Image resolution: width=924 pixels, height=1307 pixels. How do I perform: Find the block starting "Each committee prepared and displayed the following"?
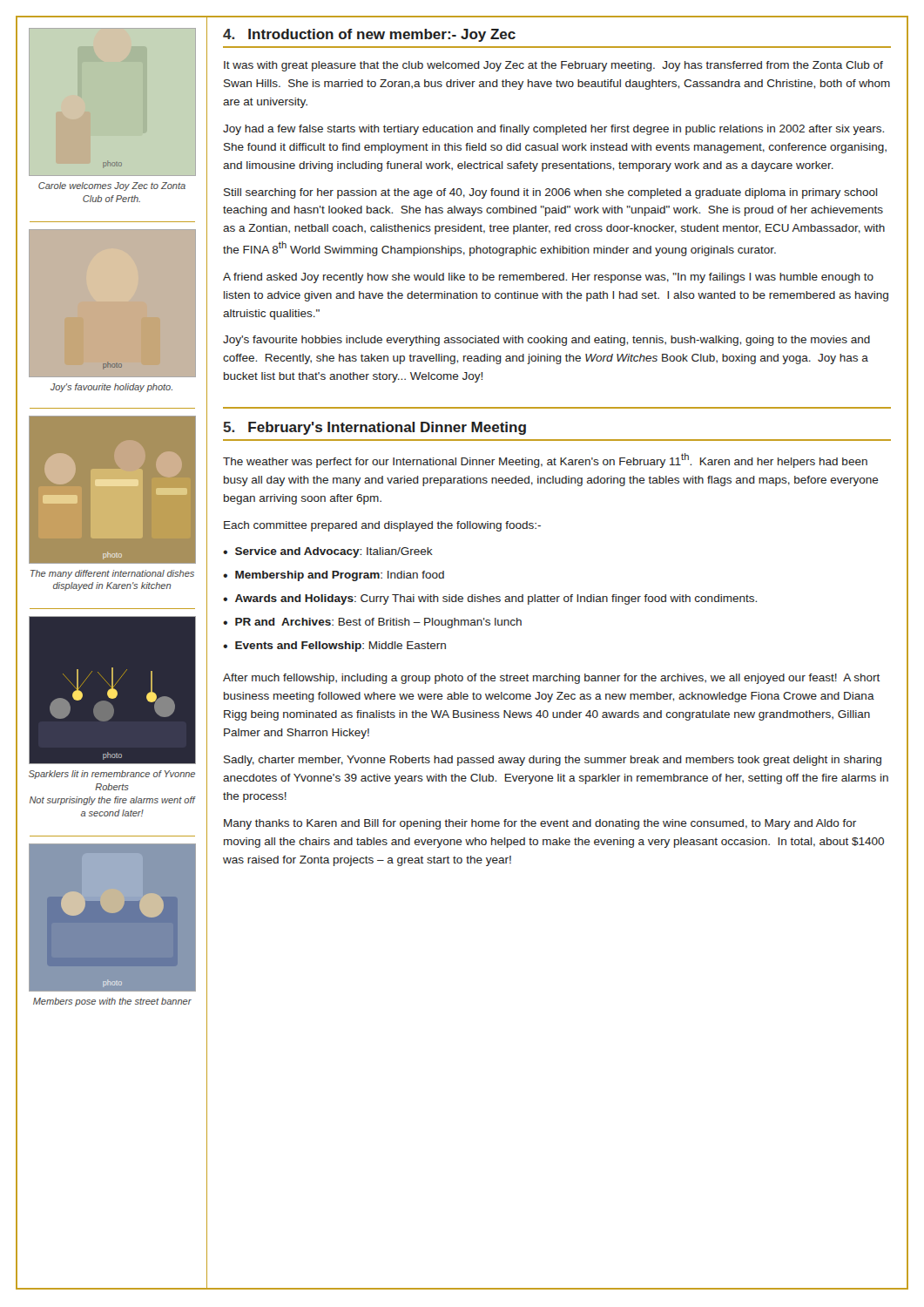(382, 524)
